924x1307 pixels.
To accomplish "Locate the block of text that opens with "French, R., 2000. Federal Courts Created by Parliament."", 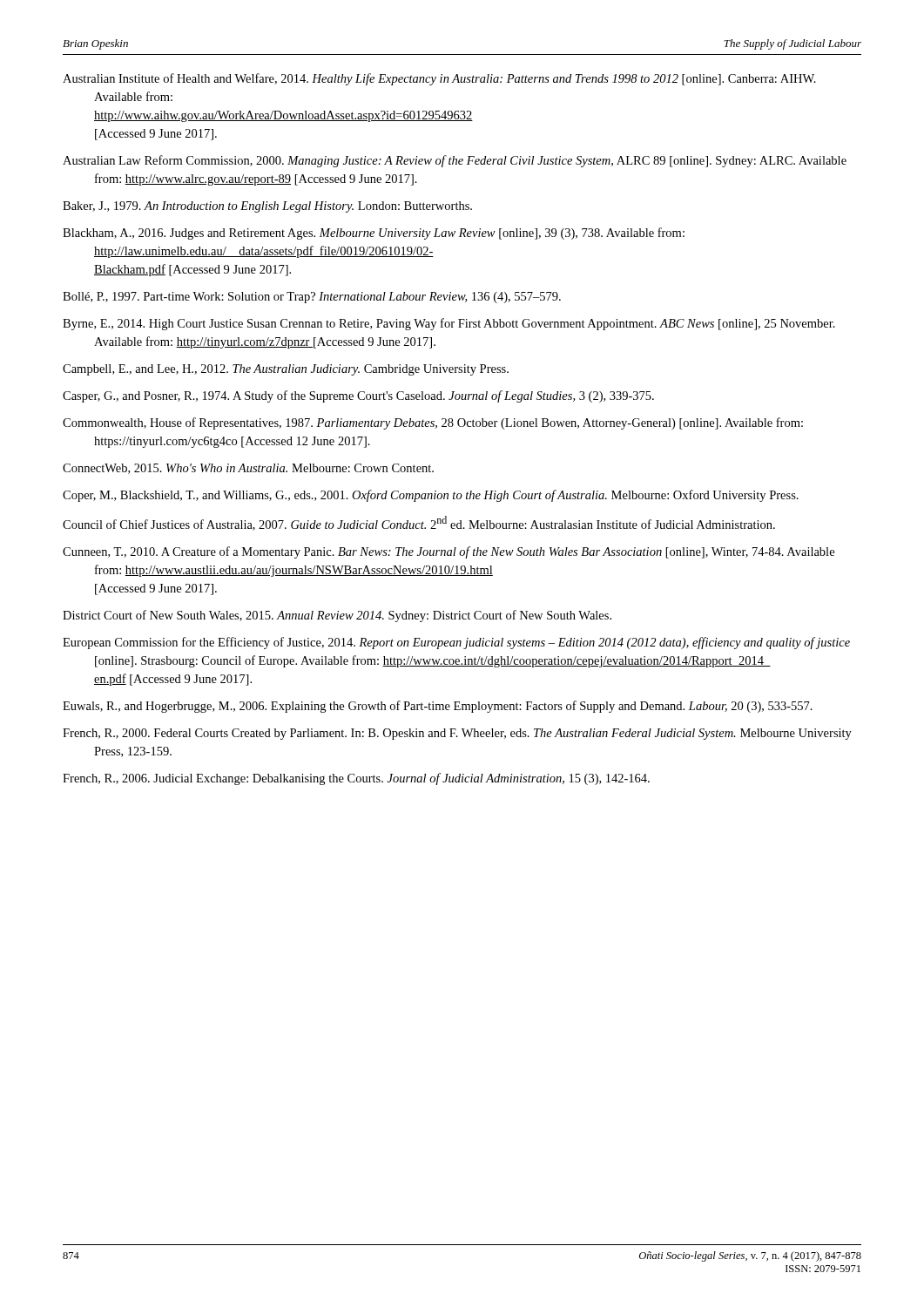I will pos(457,742).
